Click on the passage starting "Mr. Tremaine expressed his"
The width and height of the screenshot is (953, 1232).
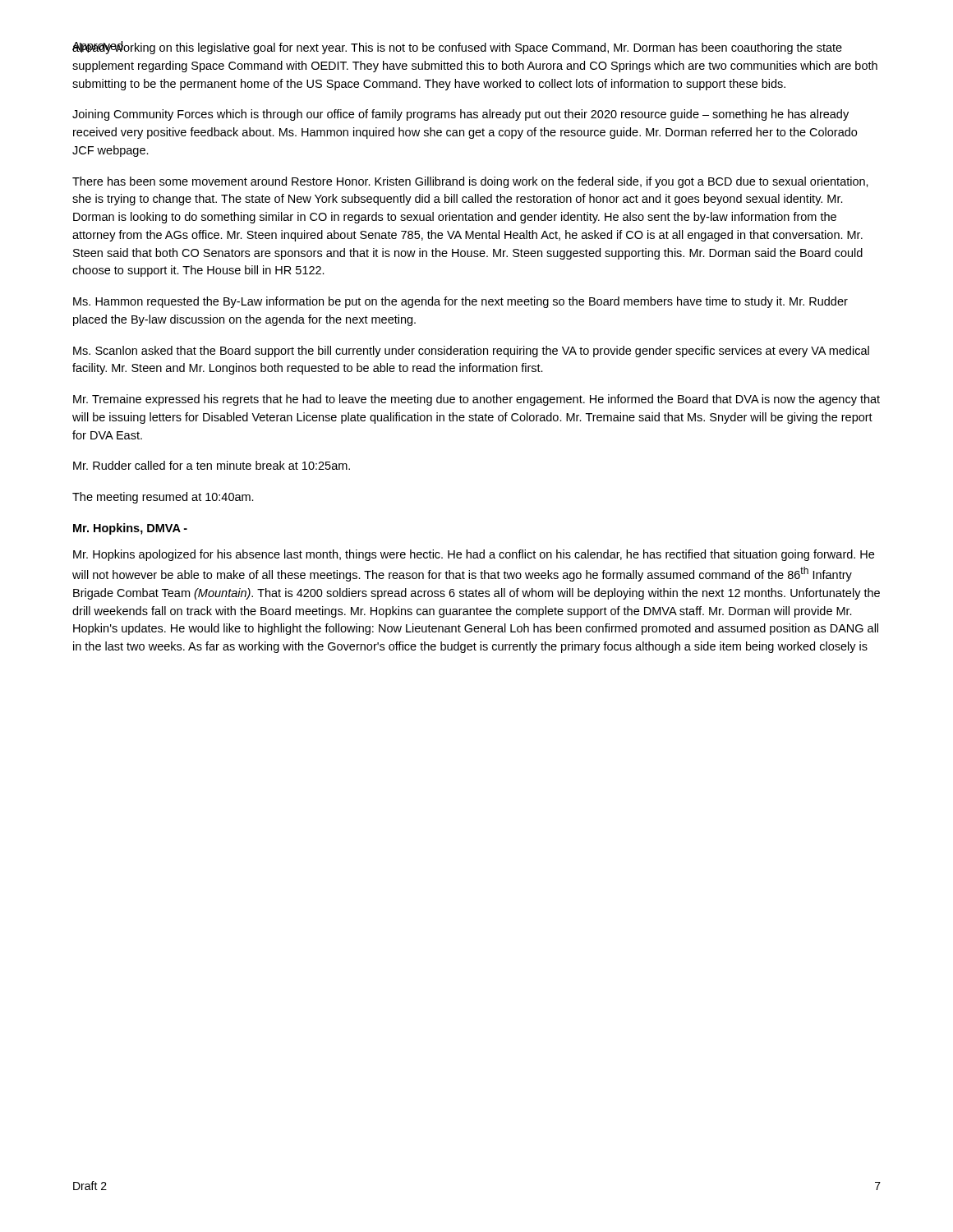[476, 418]
